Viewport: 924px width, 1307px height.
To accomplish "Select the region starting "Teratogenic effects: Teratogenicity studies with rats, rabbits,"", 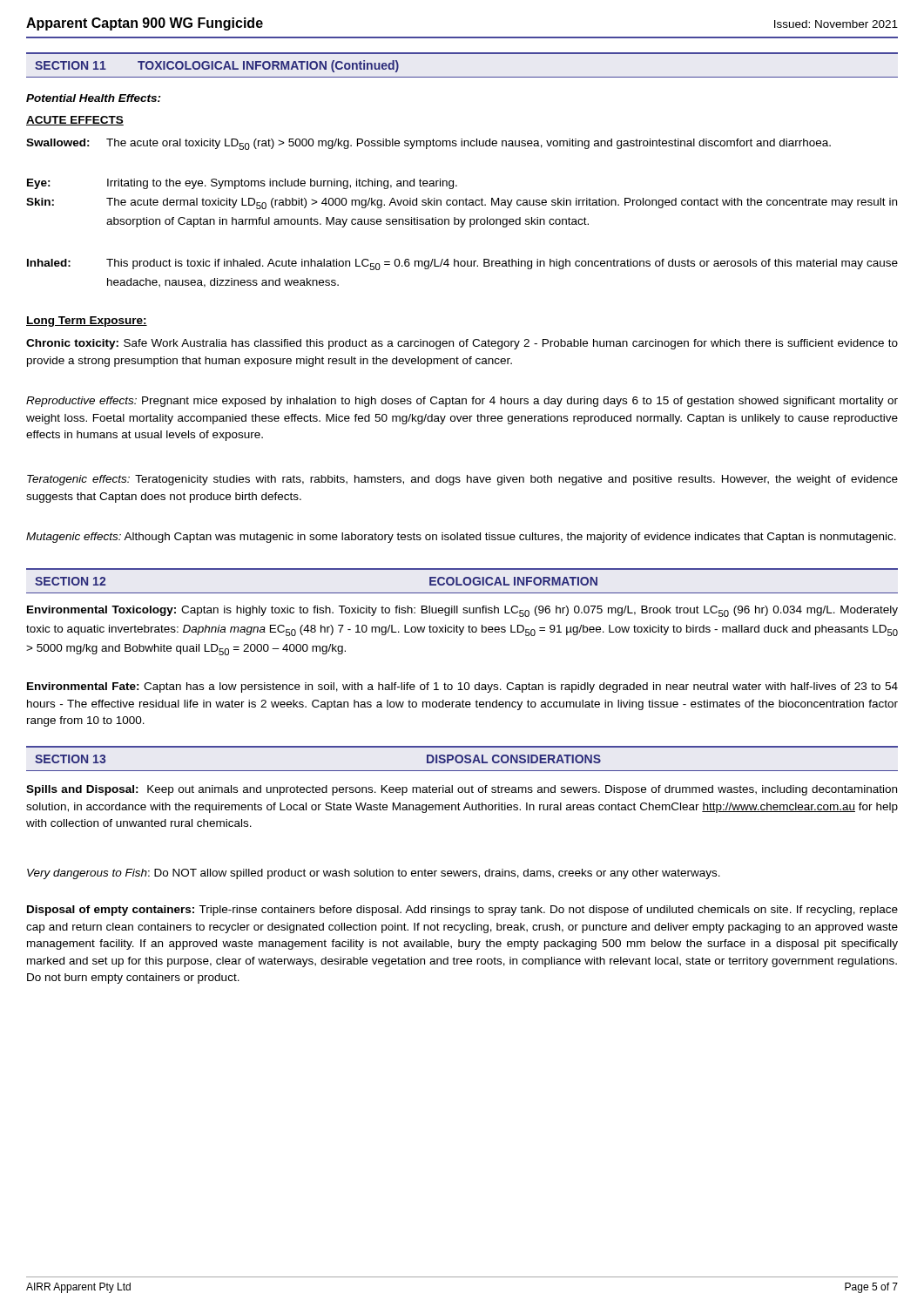I will click(462, 487).
